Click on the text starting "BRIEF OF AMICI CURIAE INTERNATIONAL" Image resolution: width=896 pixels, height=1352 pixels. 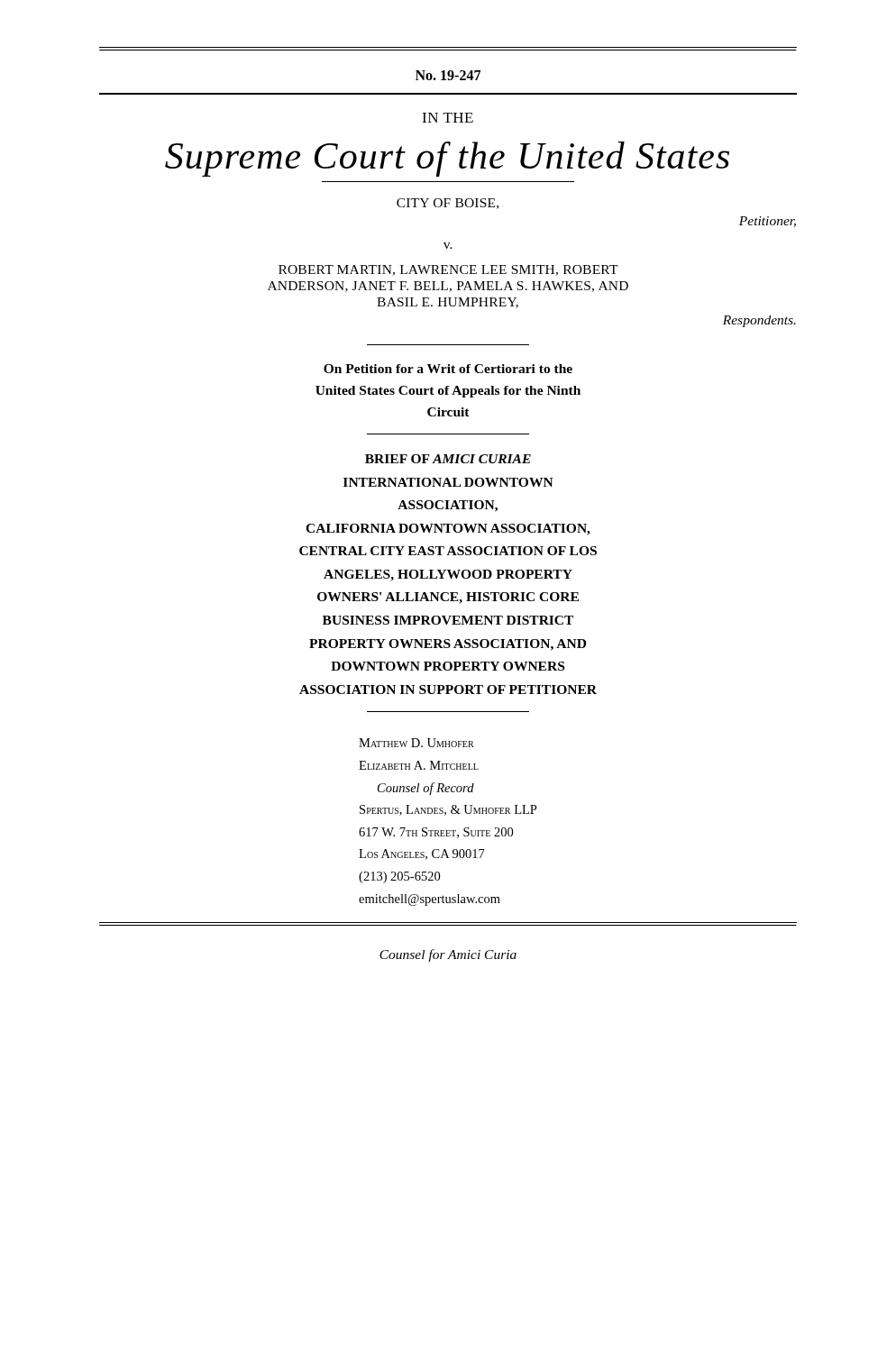click(448, 574)
